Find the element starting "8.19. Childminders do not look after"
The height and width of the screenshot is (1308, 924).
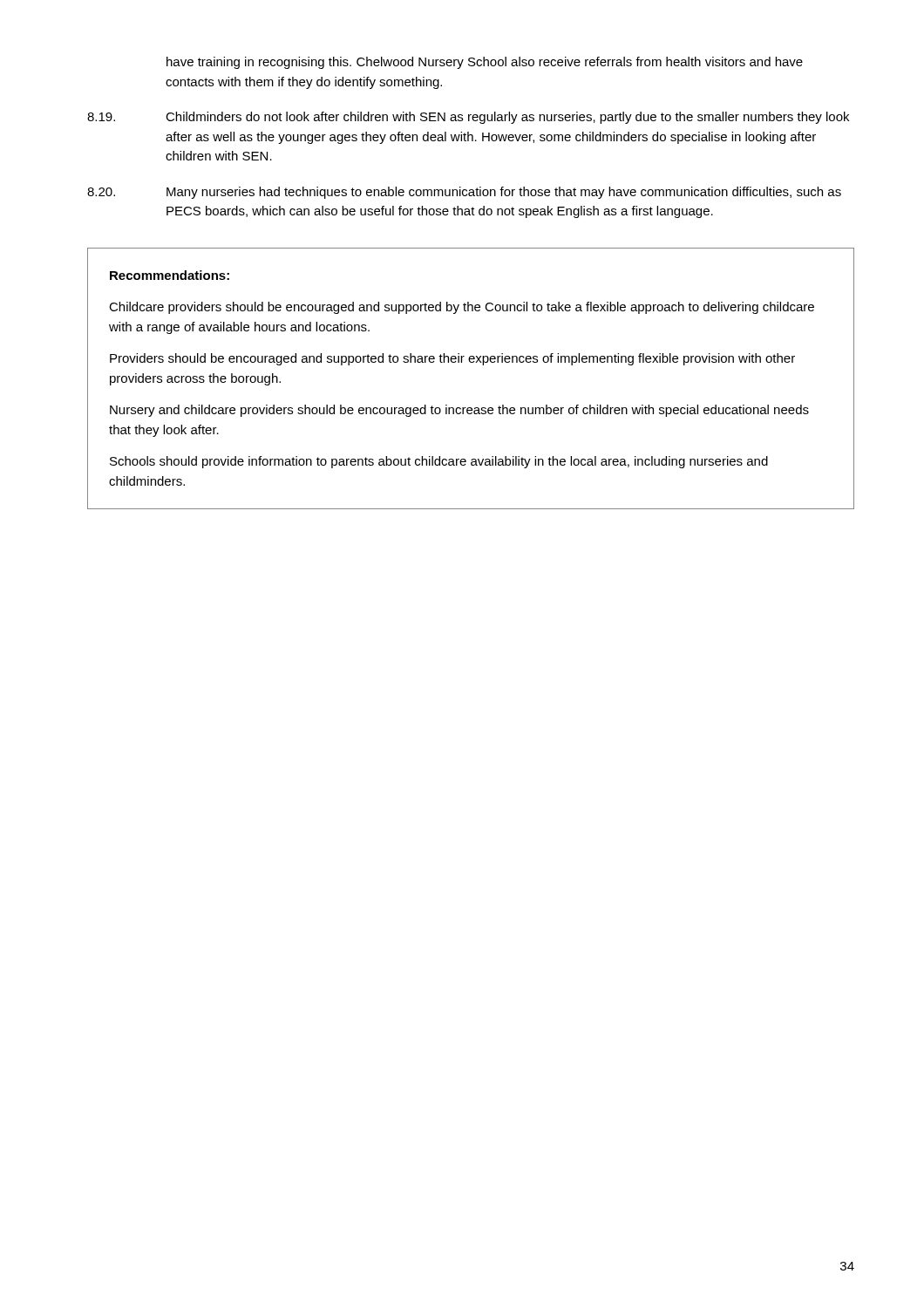[471, 137]
